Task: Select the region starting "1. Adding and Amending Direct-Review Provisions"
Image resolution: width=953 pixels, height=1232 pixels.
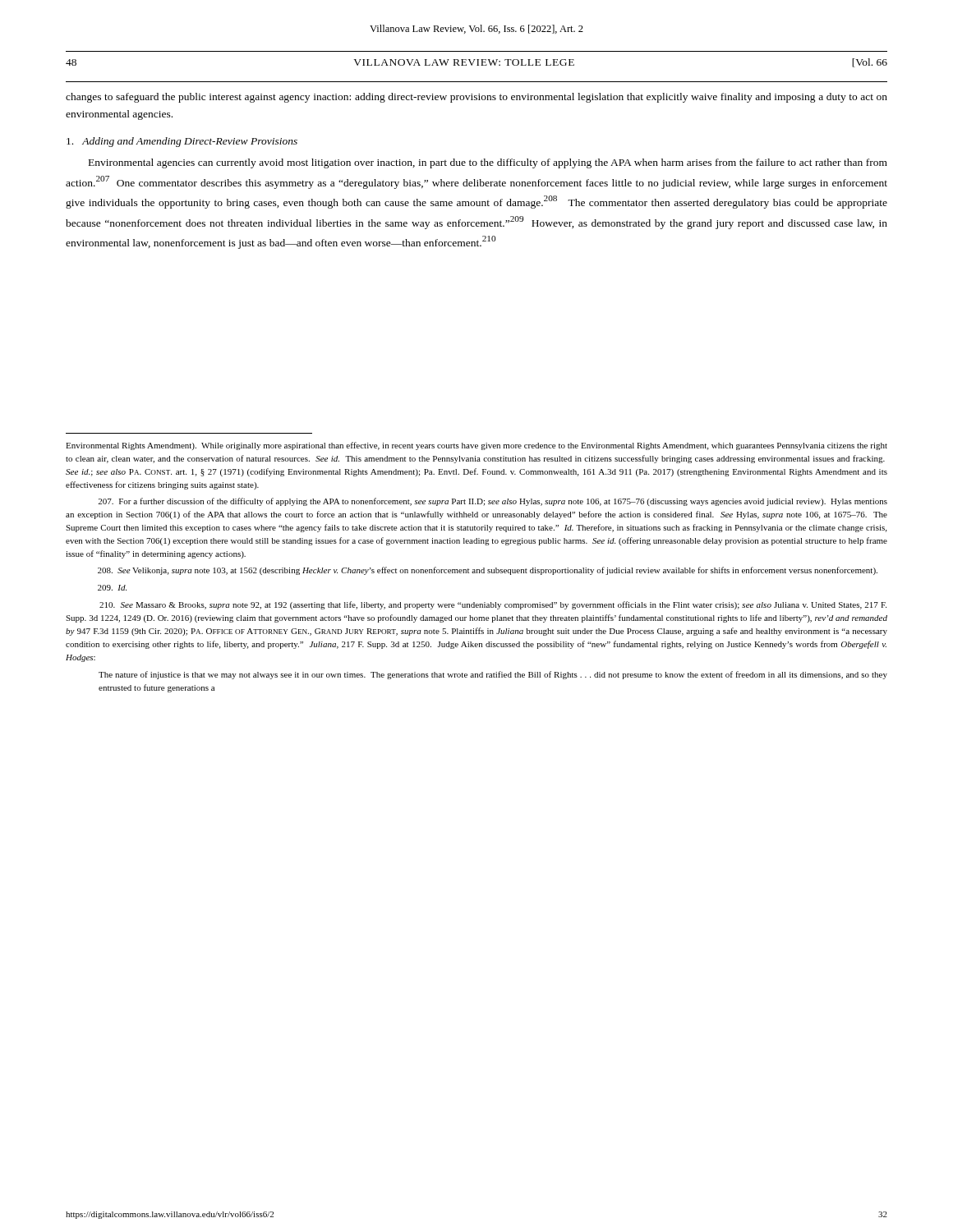Action: [x=182, y=142]
